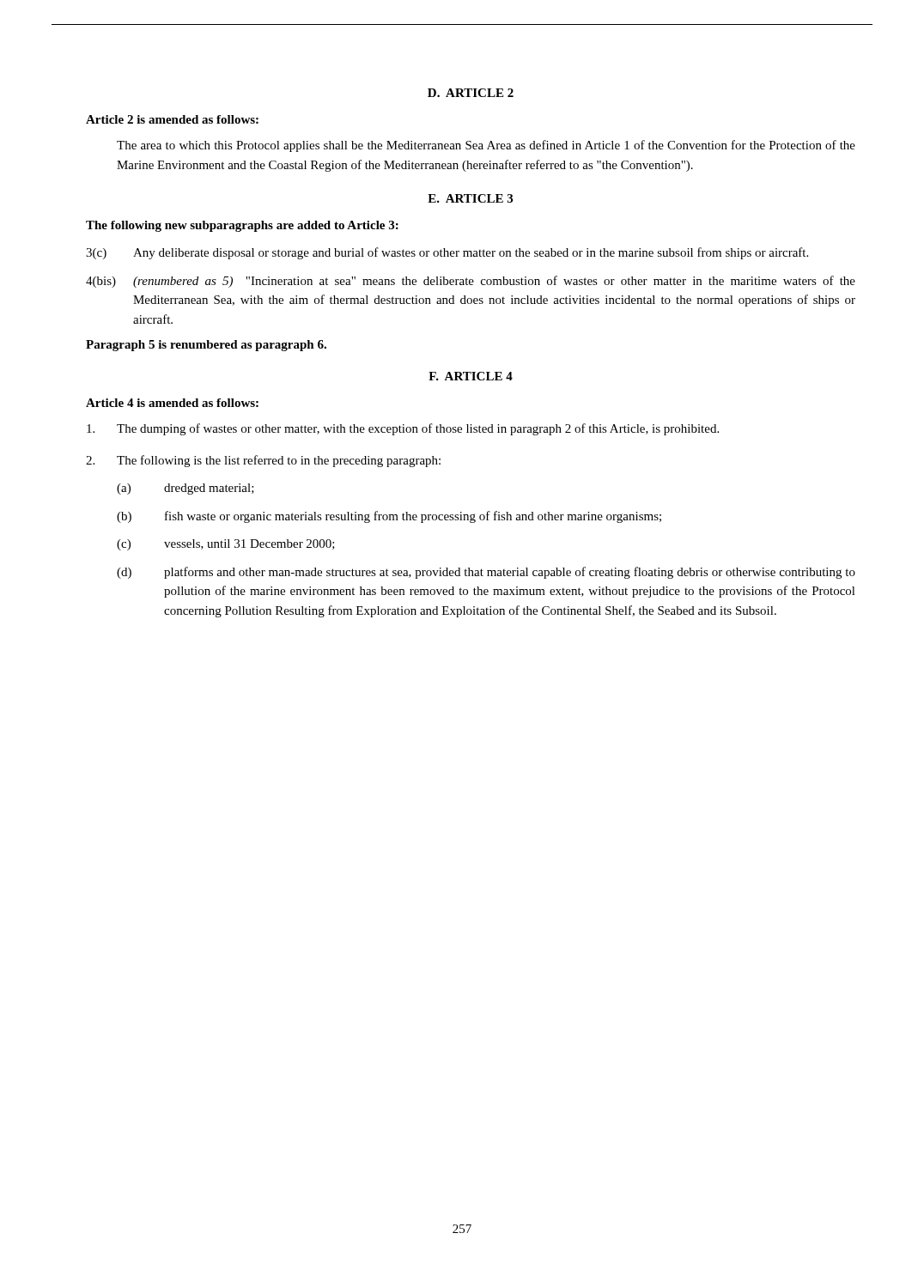
Task: Where is the passage that starts "The area to which this"?
Action: [x=486, y=155]
